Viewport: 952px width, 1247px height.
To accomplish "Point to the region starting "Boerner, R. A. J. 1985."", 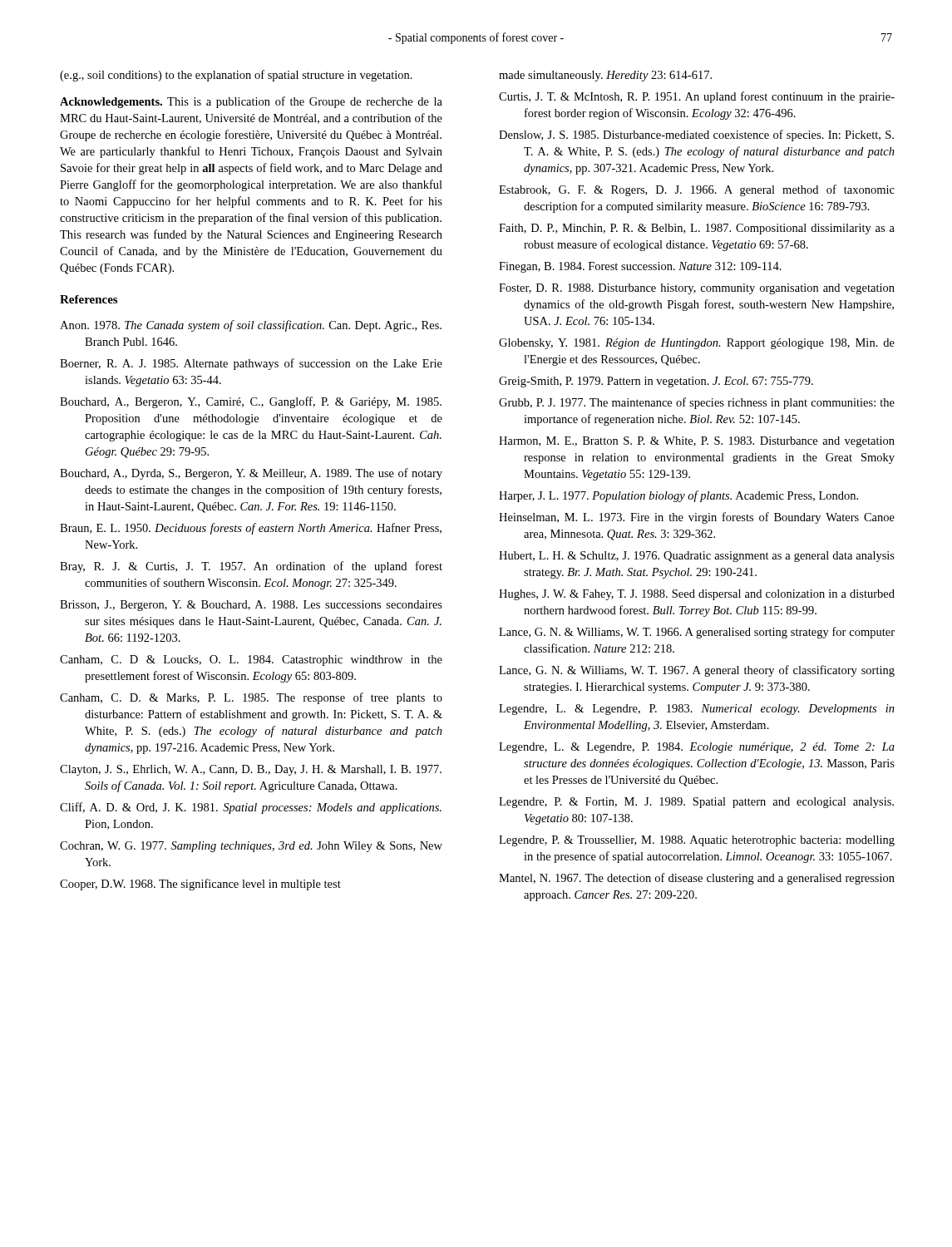I will (251, 371).
